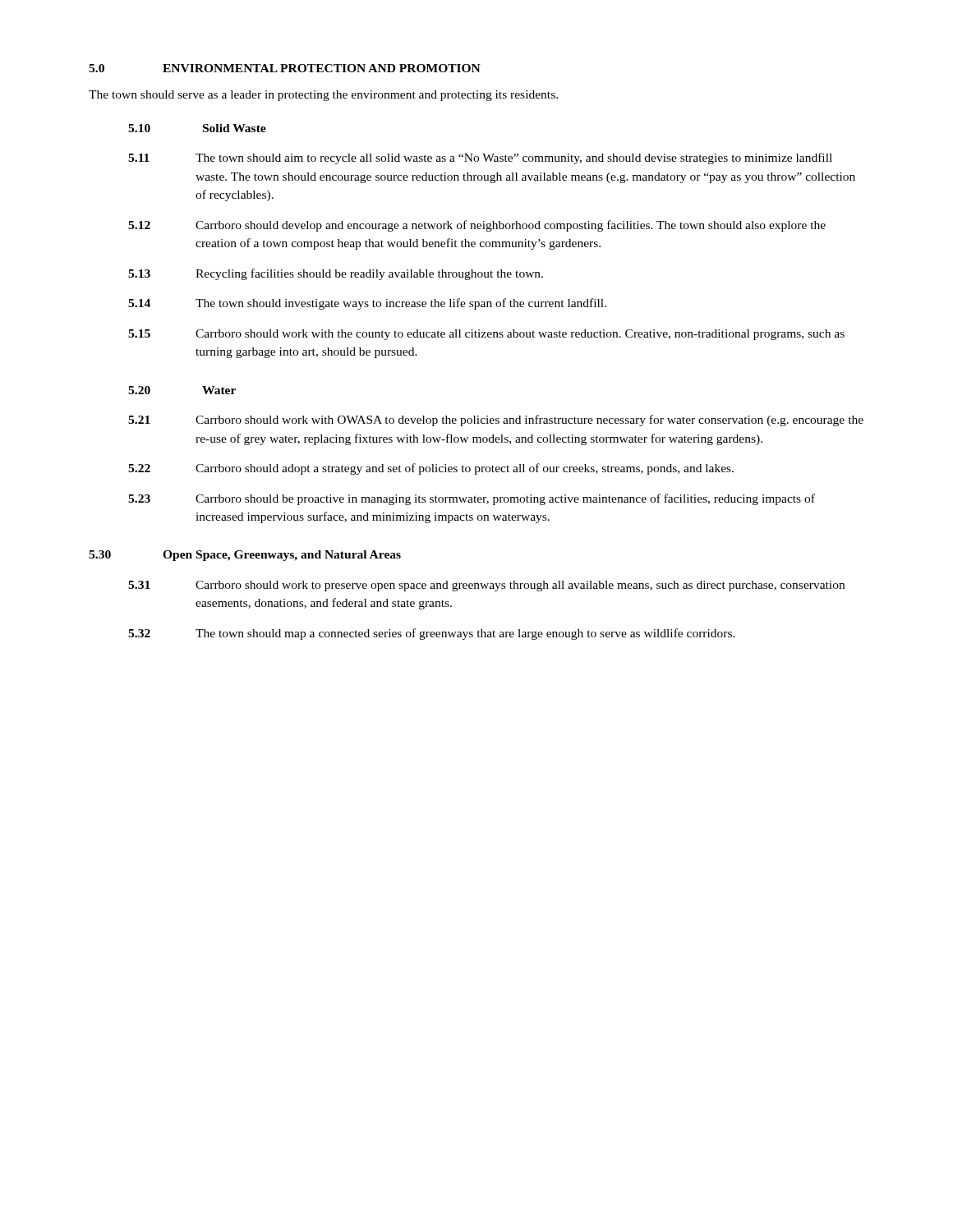Image resolution: width=953 pixels, height=1232 pixels.
Task: Find the section header that reads "5.0 ENVIRONMENTAL PROTECTION AND PROMOTION"
Action: click(285, 68)
